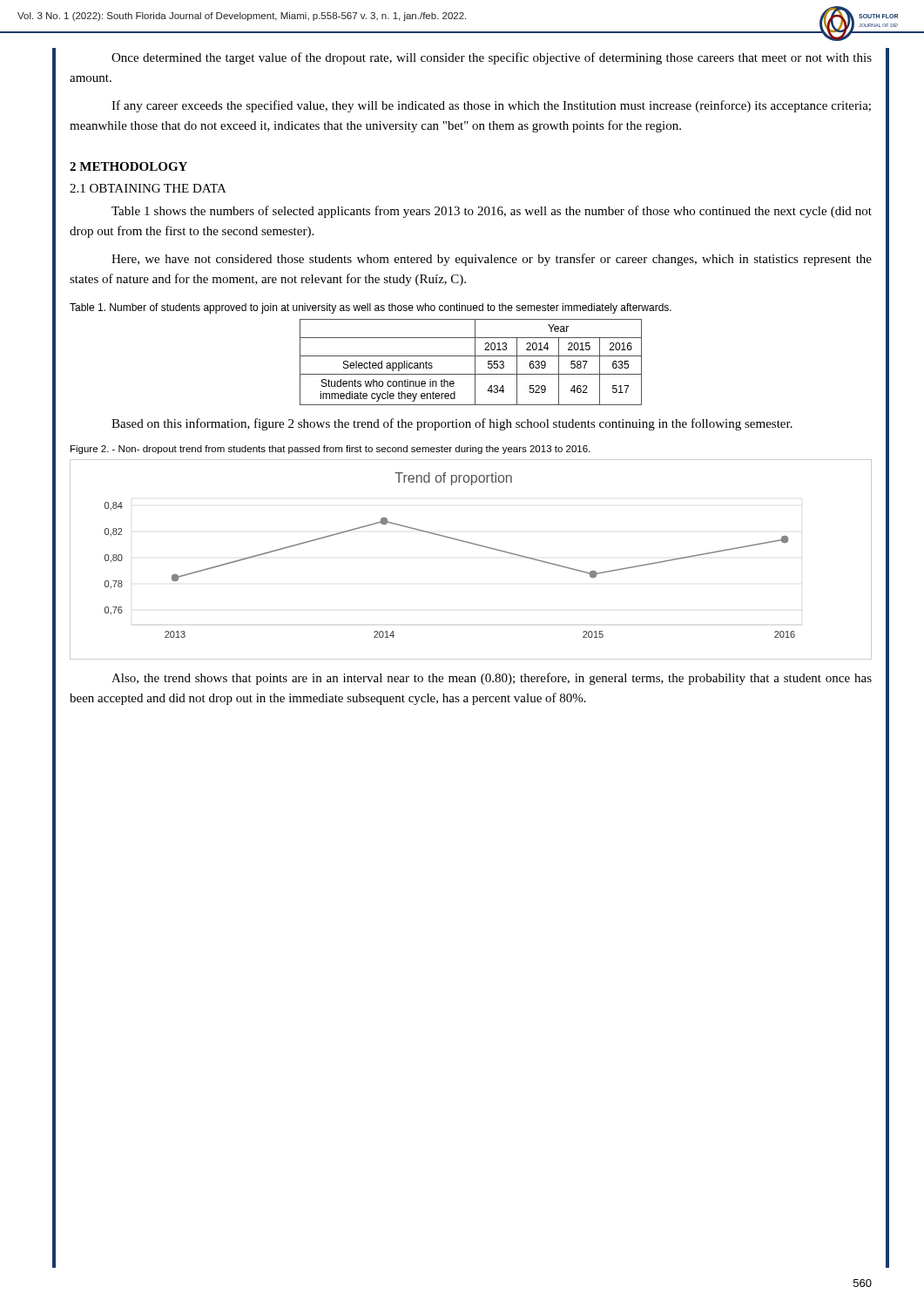This screenshot has height=1307, width=924.
Task: Select the line chart
Action: tap(471, 560)
